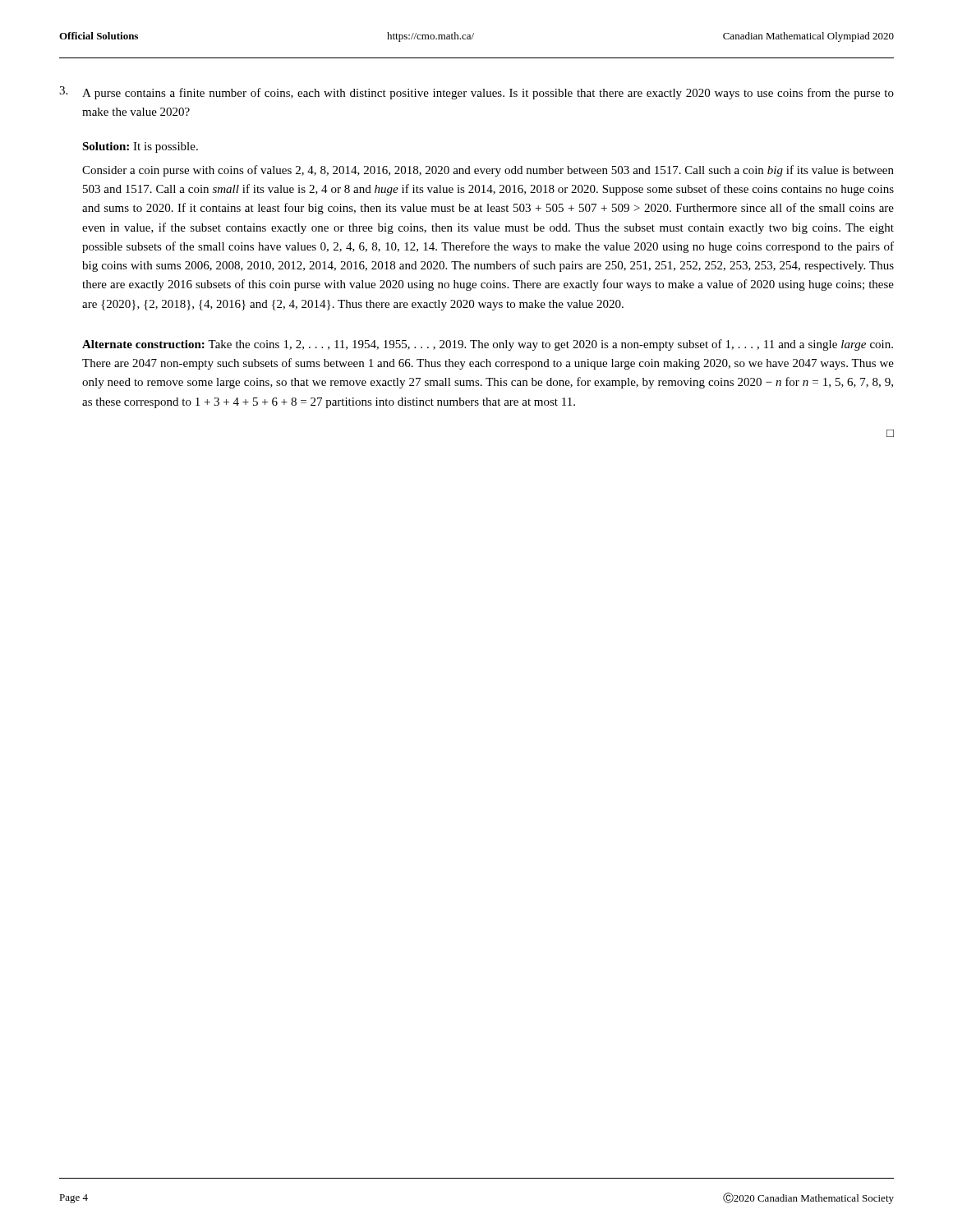Where is the passage that starts "Solution: It is"?
The image size is (953, 1232).
[488, 225]
